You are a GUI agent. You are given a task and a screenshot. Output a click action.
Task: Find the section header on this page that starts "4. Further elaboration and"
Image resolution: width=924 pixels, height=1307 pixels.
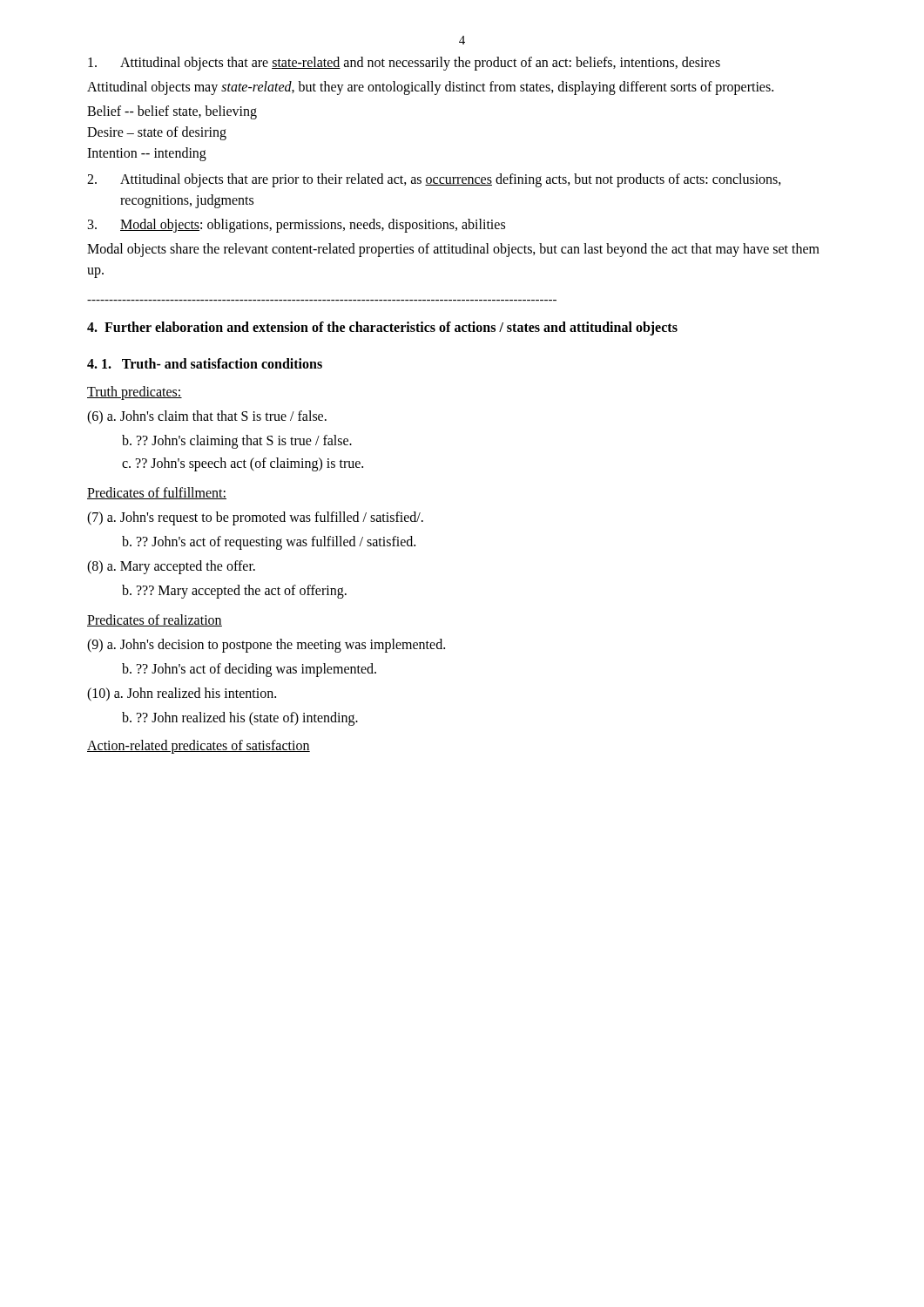[382, 327]
